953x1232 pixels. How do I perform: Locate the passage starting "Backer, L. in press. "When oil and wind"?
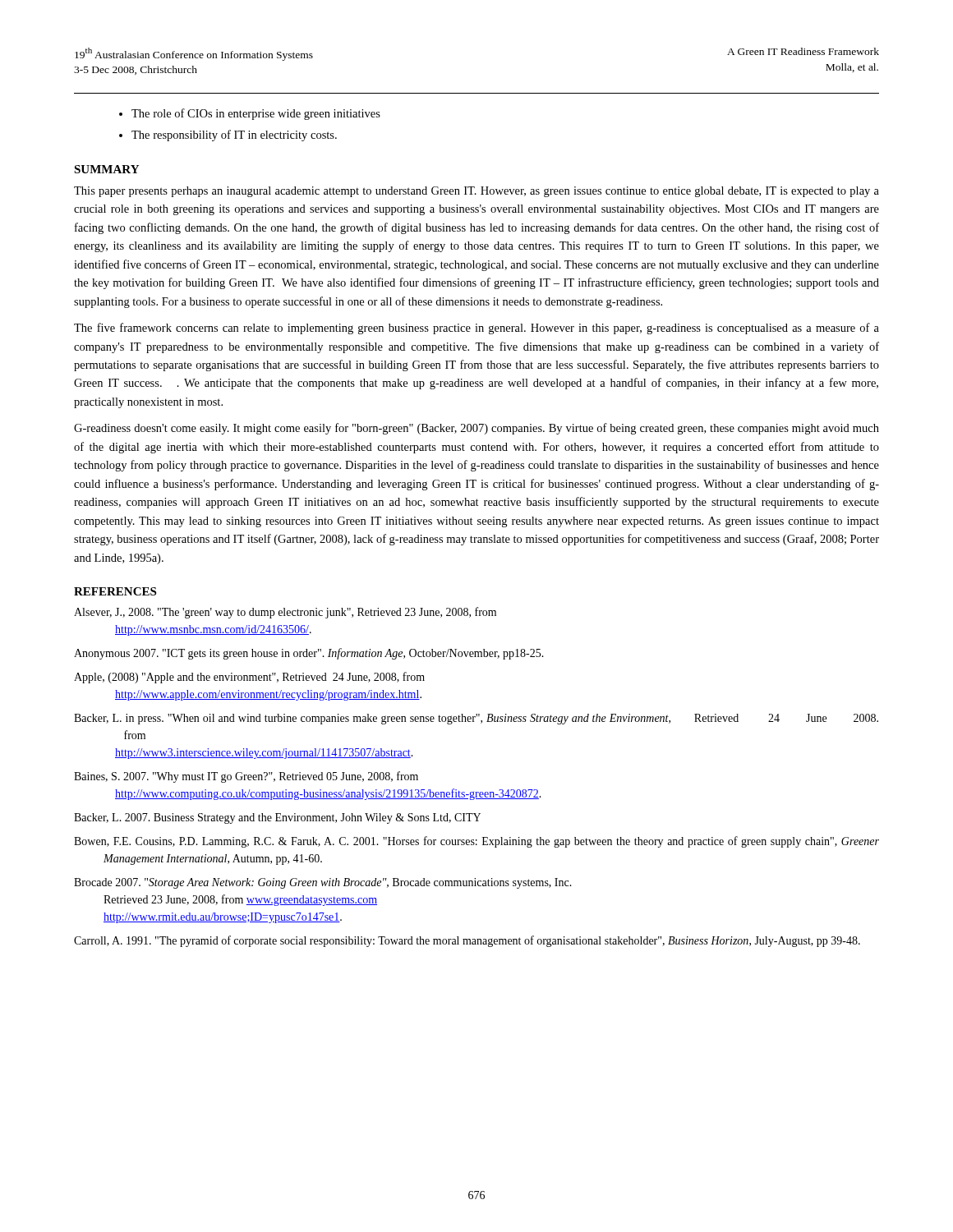click(x=476, y=719)
